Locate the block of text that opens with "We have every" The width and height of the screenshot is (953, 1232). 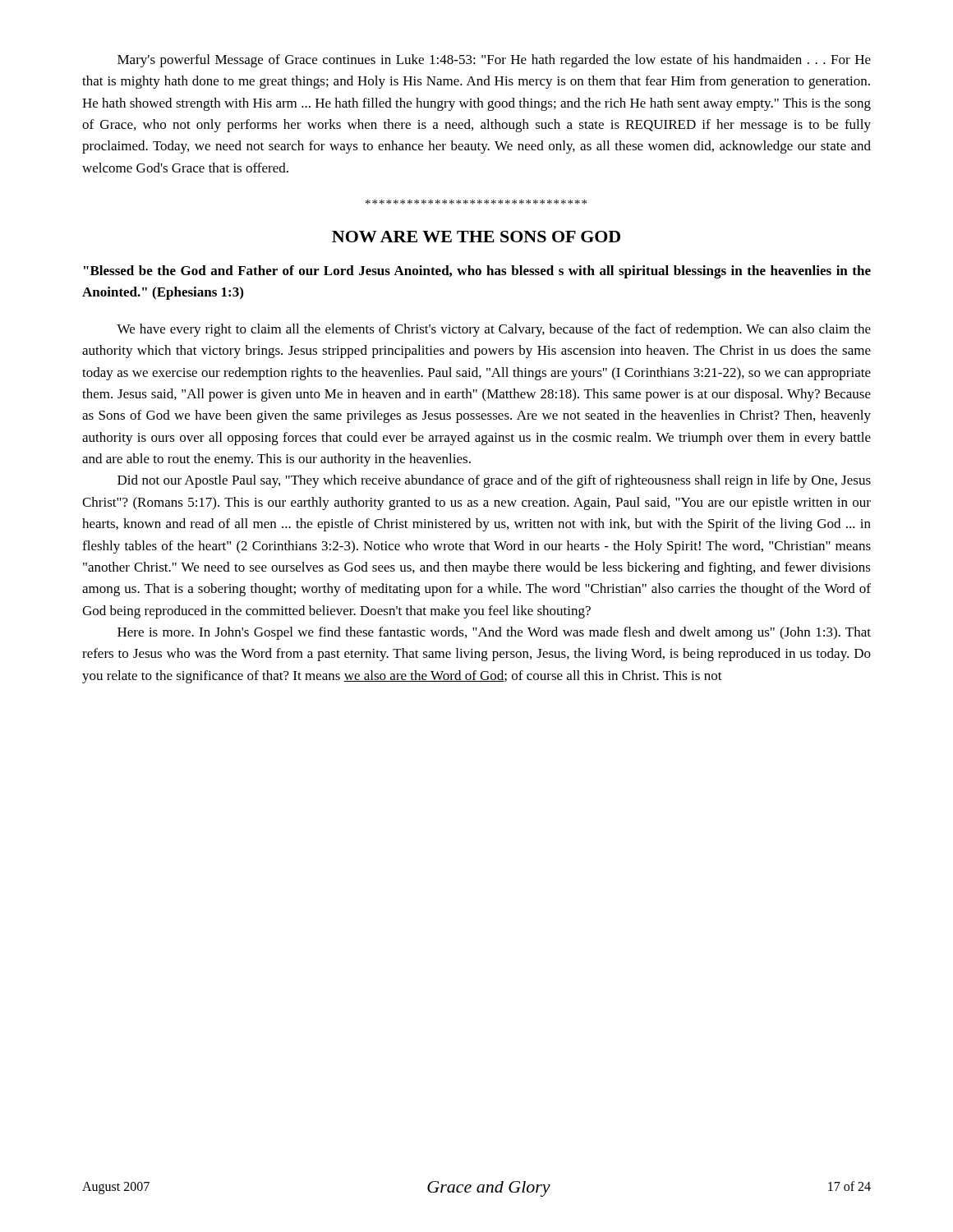click(476, 503)
